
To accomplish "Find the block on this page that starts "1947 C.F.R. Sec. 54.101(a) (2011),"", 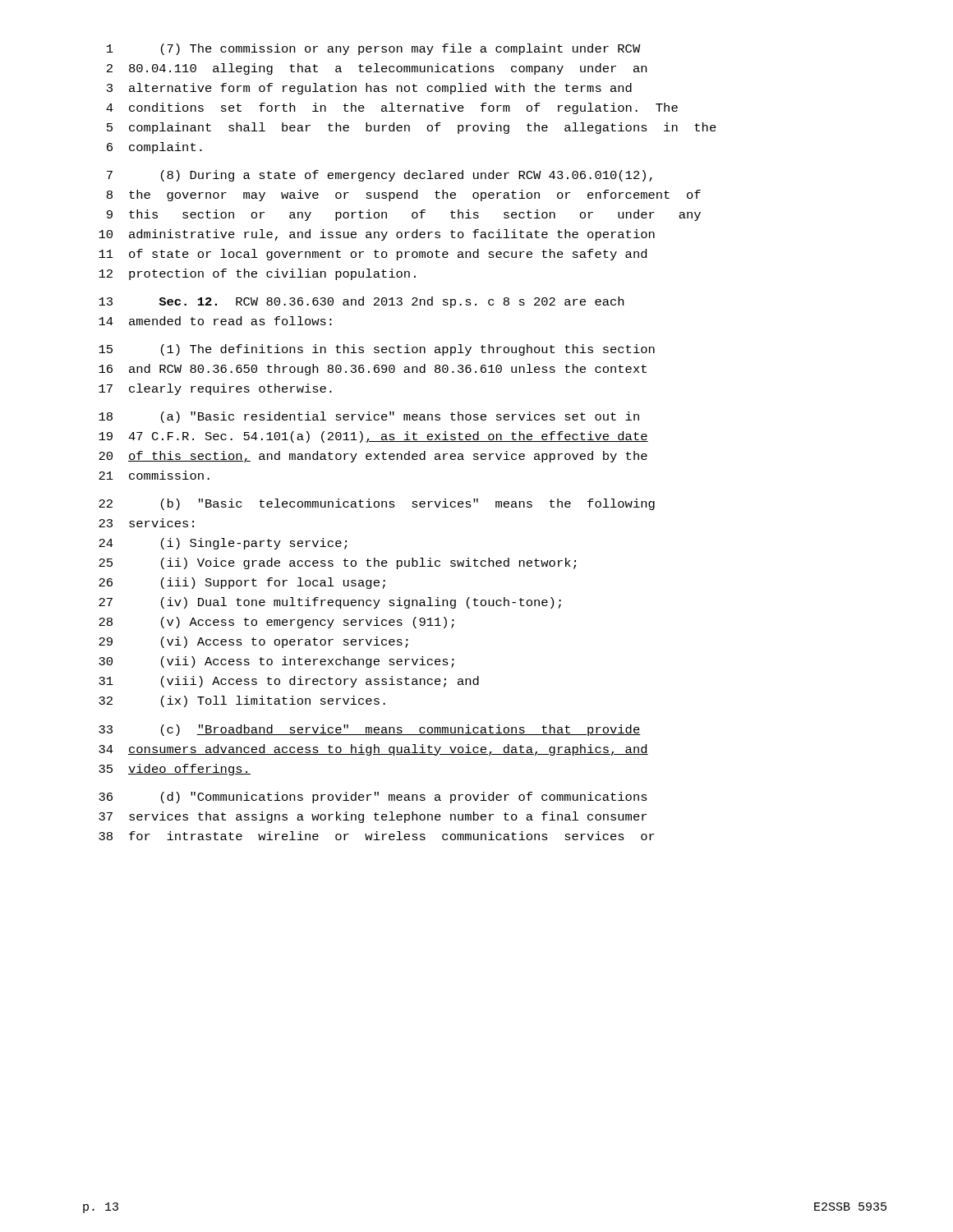I will (485, 437).
